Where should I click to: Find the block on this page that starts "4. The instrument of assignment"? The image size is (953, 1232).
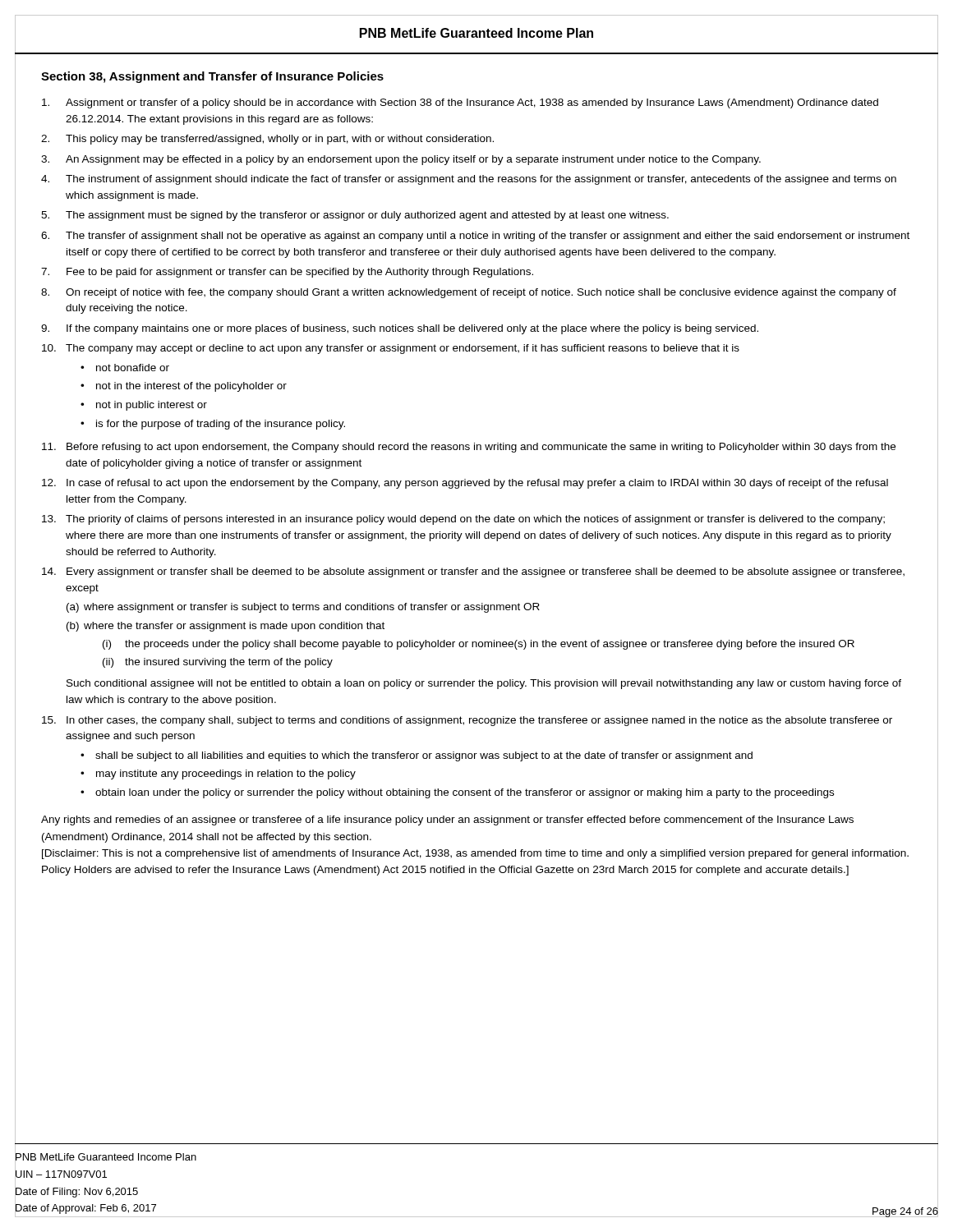coord(476,187)
